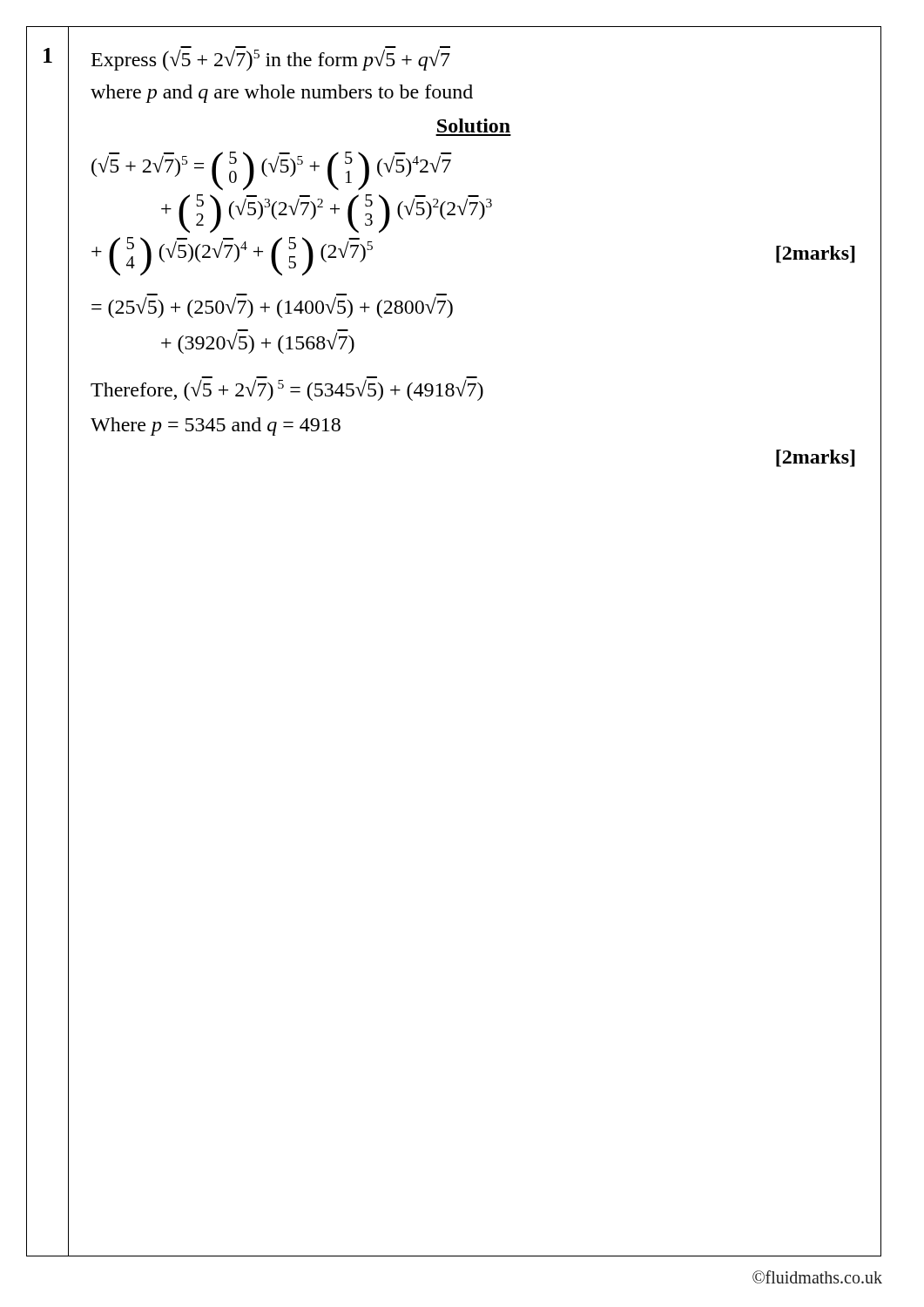Find the block on this page that starts "Express (√5 + 2√7)5 in the form"

tap(282, 74)
